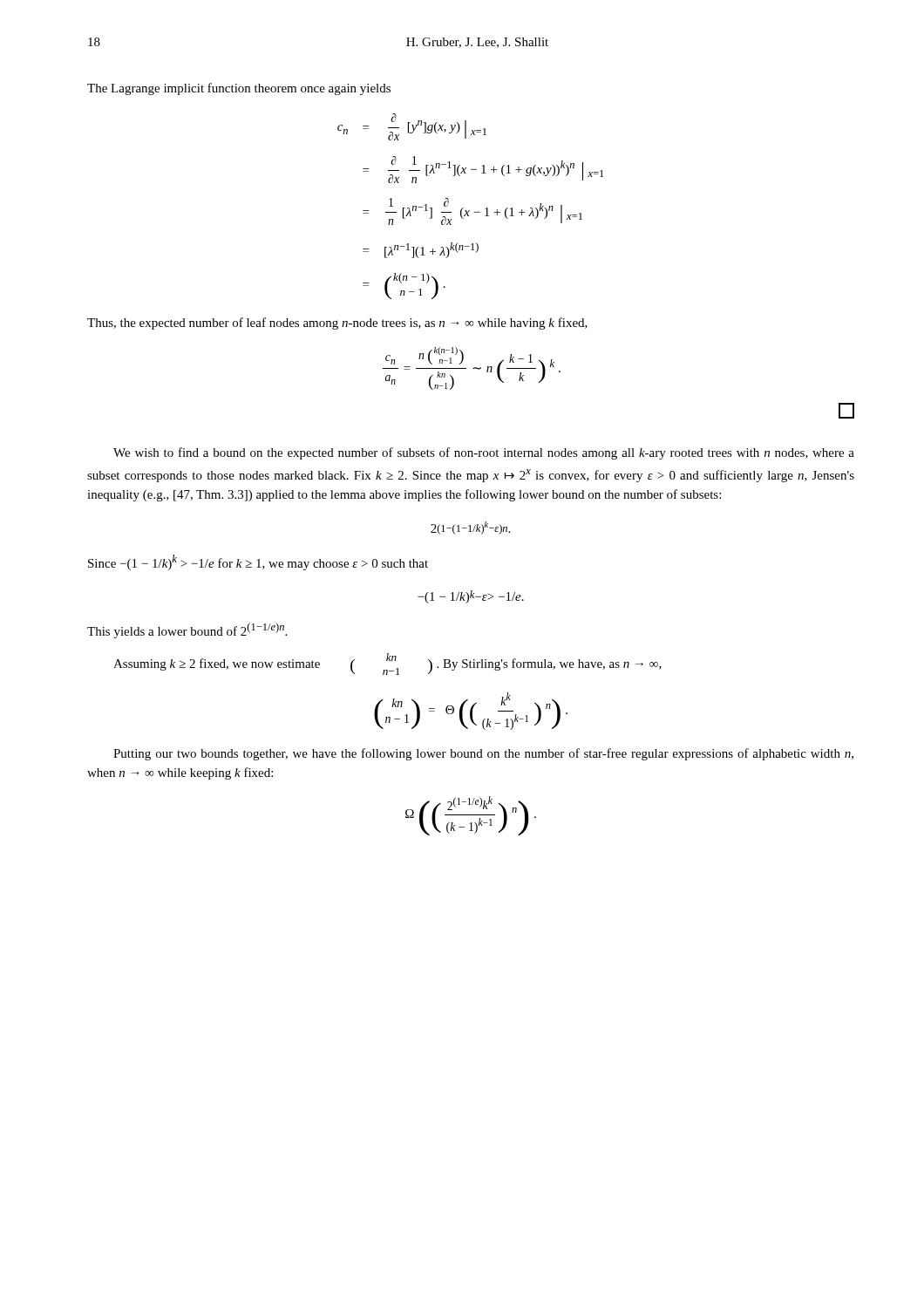Image resolution: width=924 pixels, height=1308 pixels.
Task: Find the text block that reads "Thus, the expected number"
Action: point(471,323)
